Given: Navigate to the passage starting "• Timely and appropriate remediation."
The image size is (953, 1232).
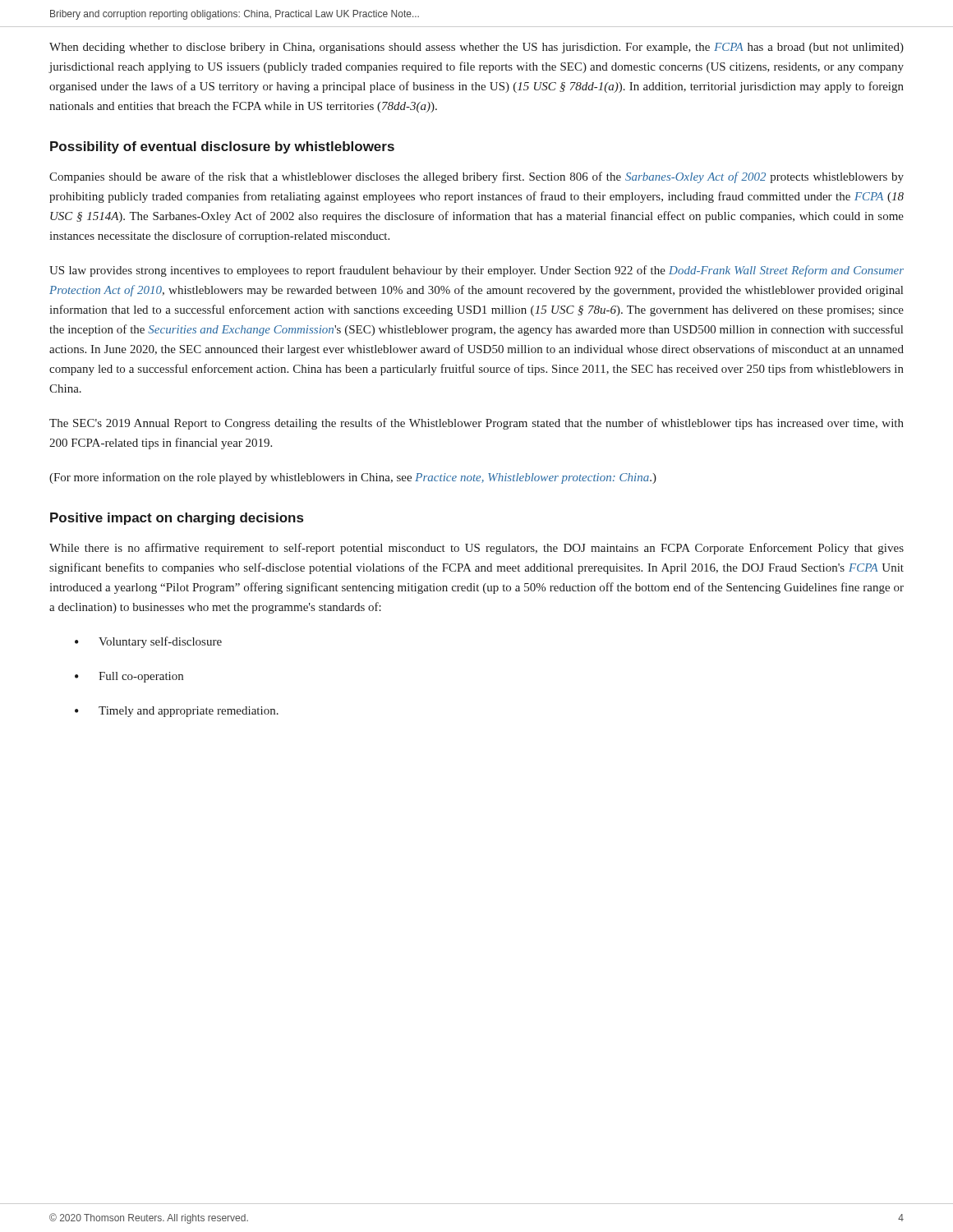Looking at the screenshot, I should (176, 712).
